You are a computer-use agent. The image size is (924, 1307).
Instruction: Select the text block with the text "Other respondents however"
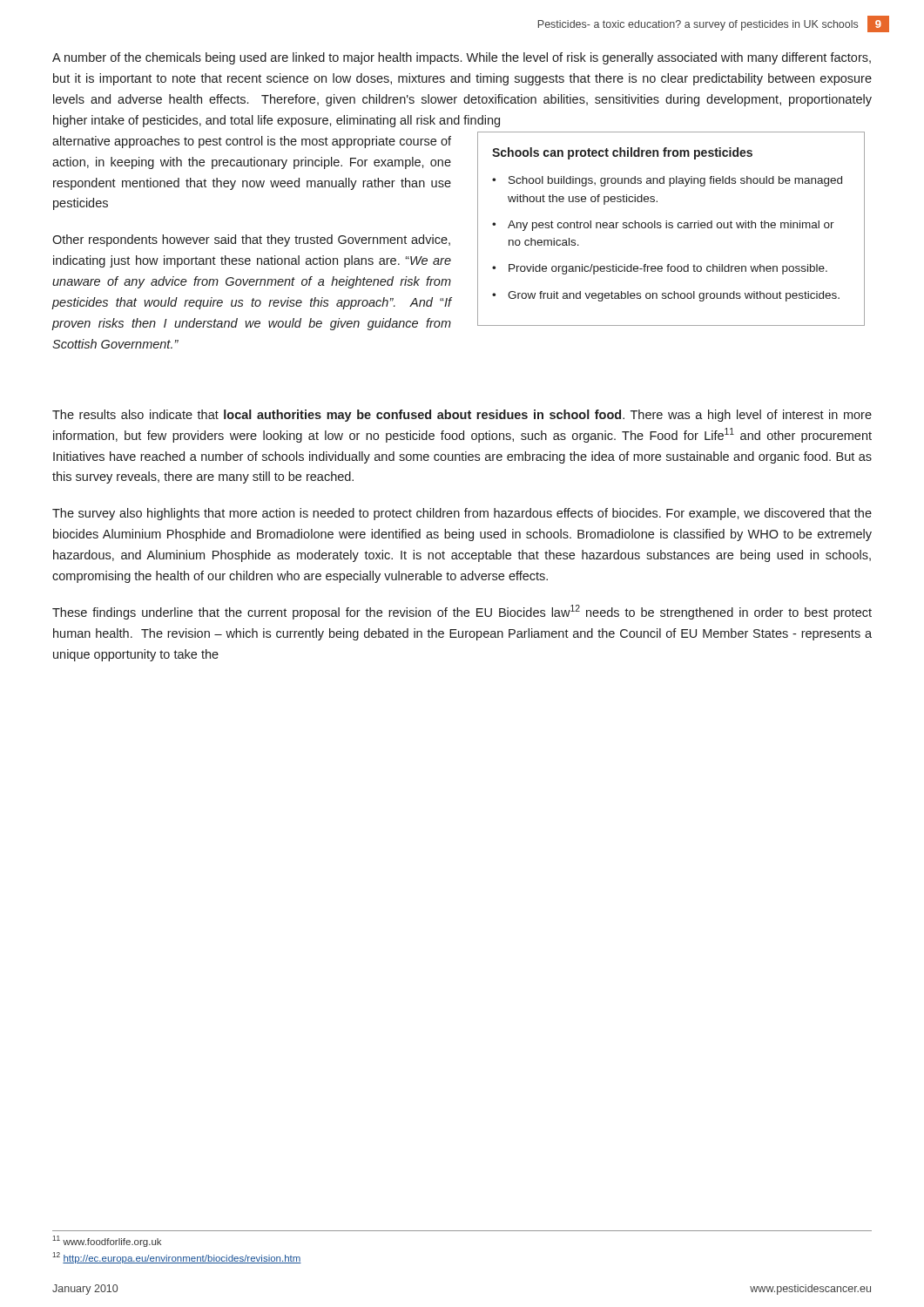pos(252,293)
